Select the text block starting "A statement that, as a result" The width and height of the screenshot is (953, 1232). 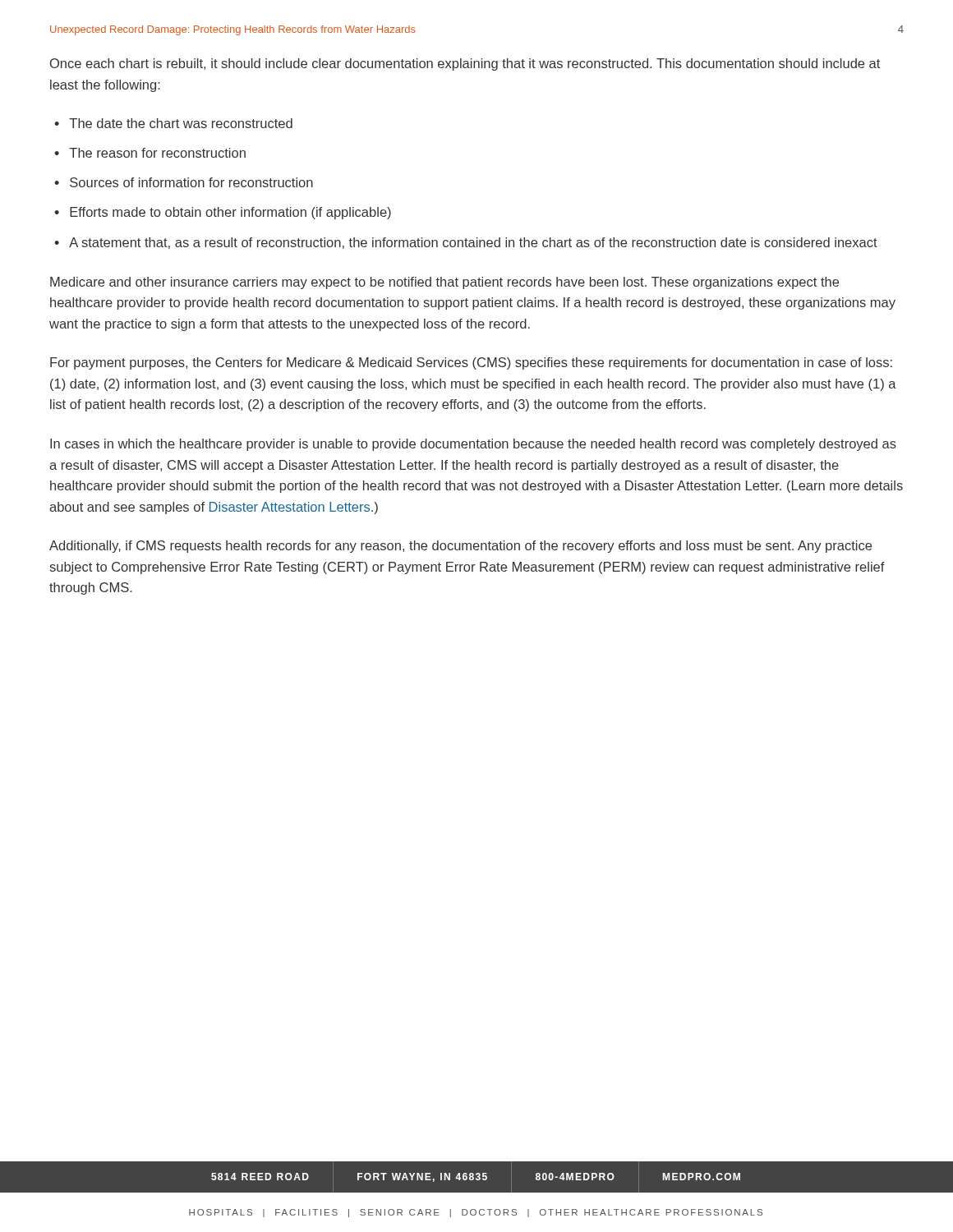(473, 242)
